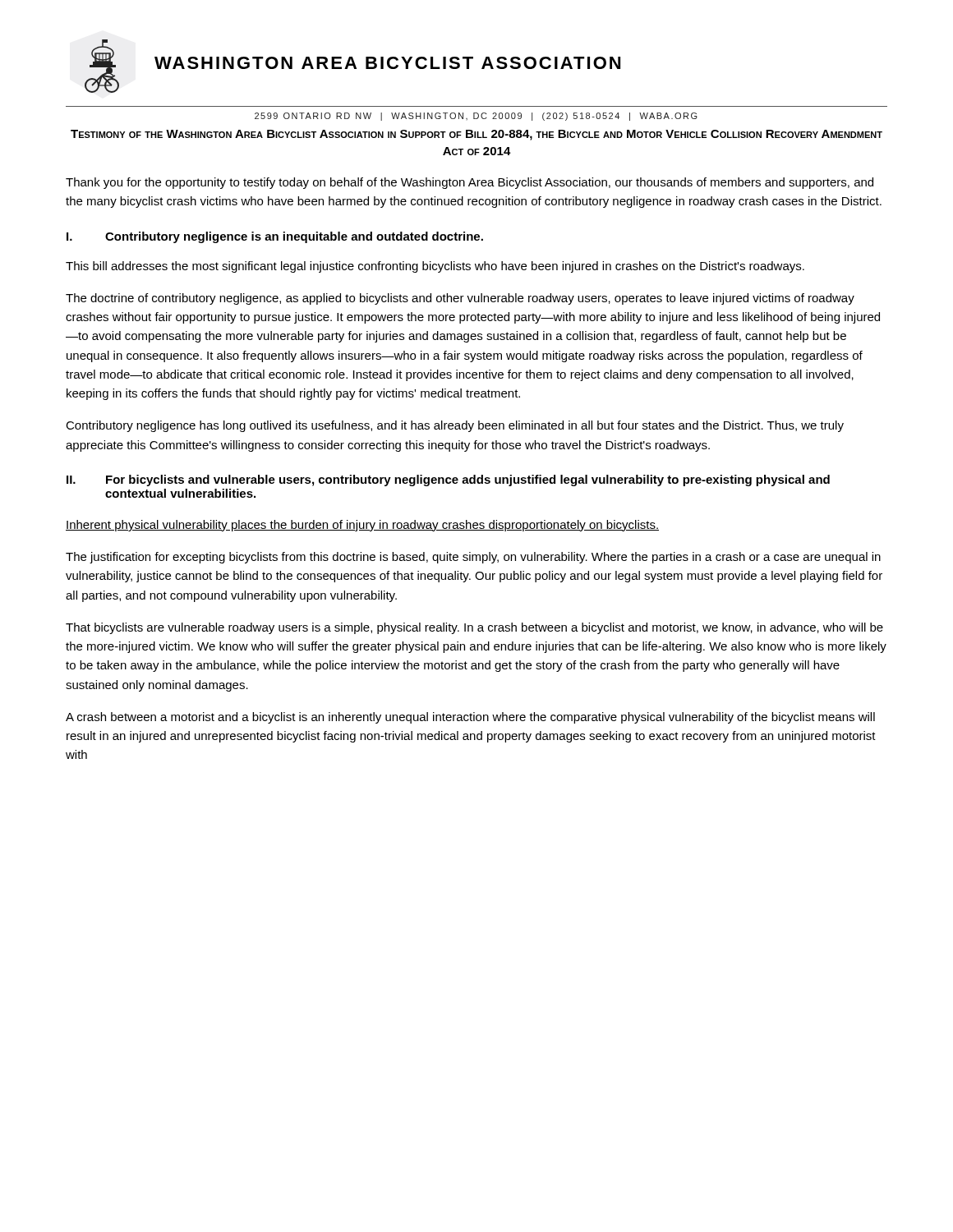The image size is (953, 1232).
Task: Find the region starting "The doctrine of contributory"
Action: tap(473, 345)
